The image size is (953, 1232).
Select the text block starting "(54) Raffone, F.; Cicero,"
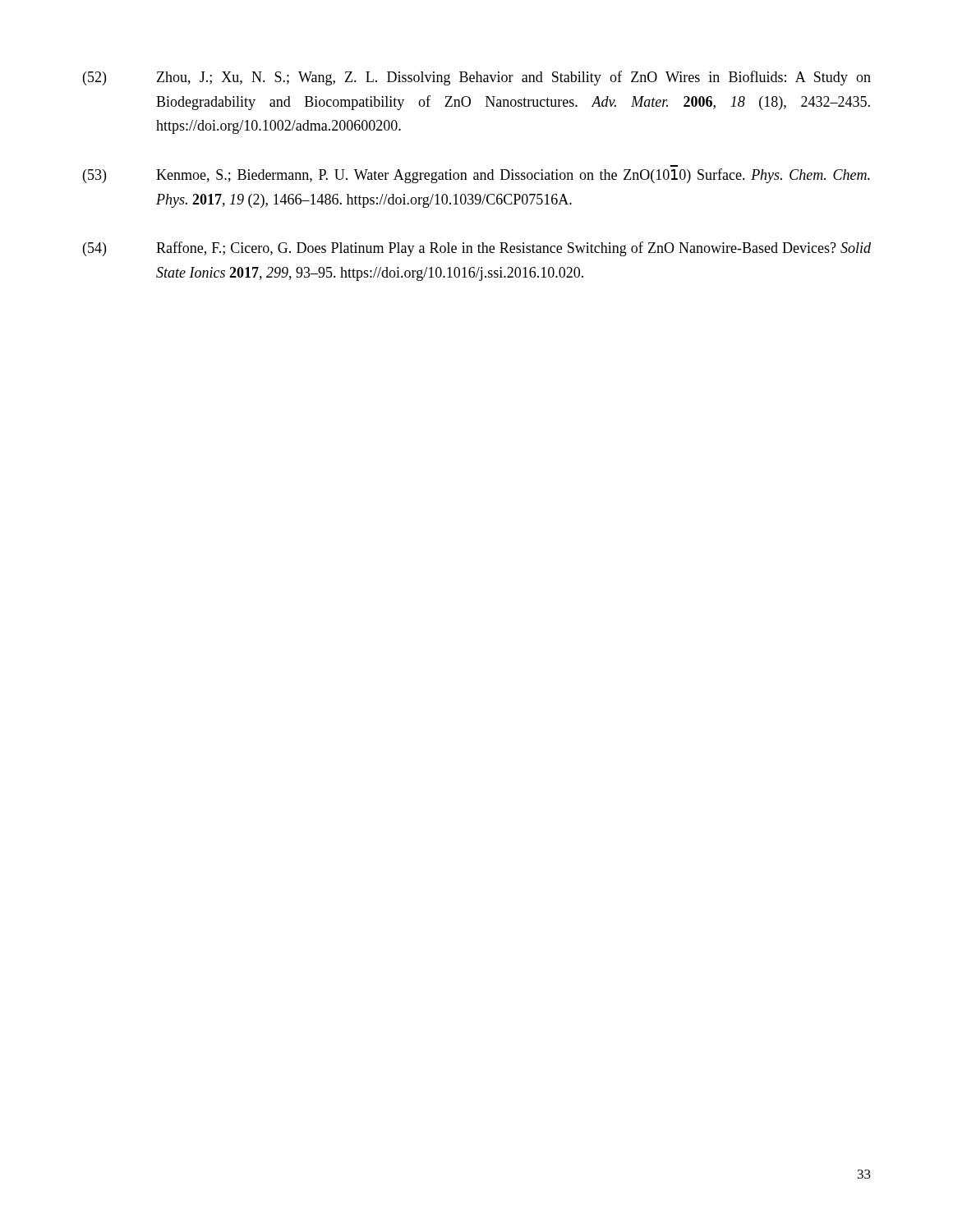(x=476, y=261)
